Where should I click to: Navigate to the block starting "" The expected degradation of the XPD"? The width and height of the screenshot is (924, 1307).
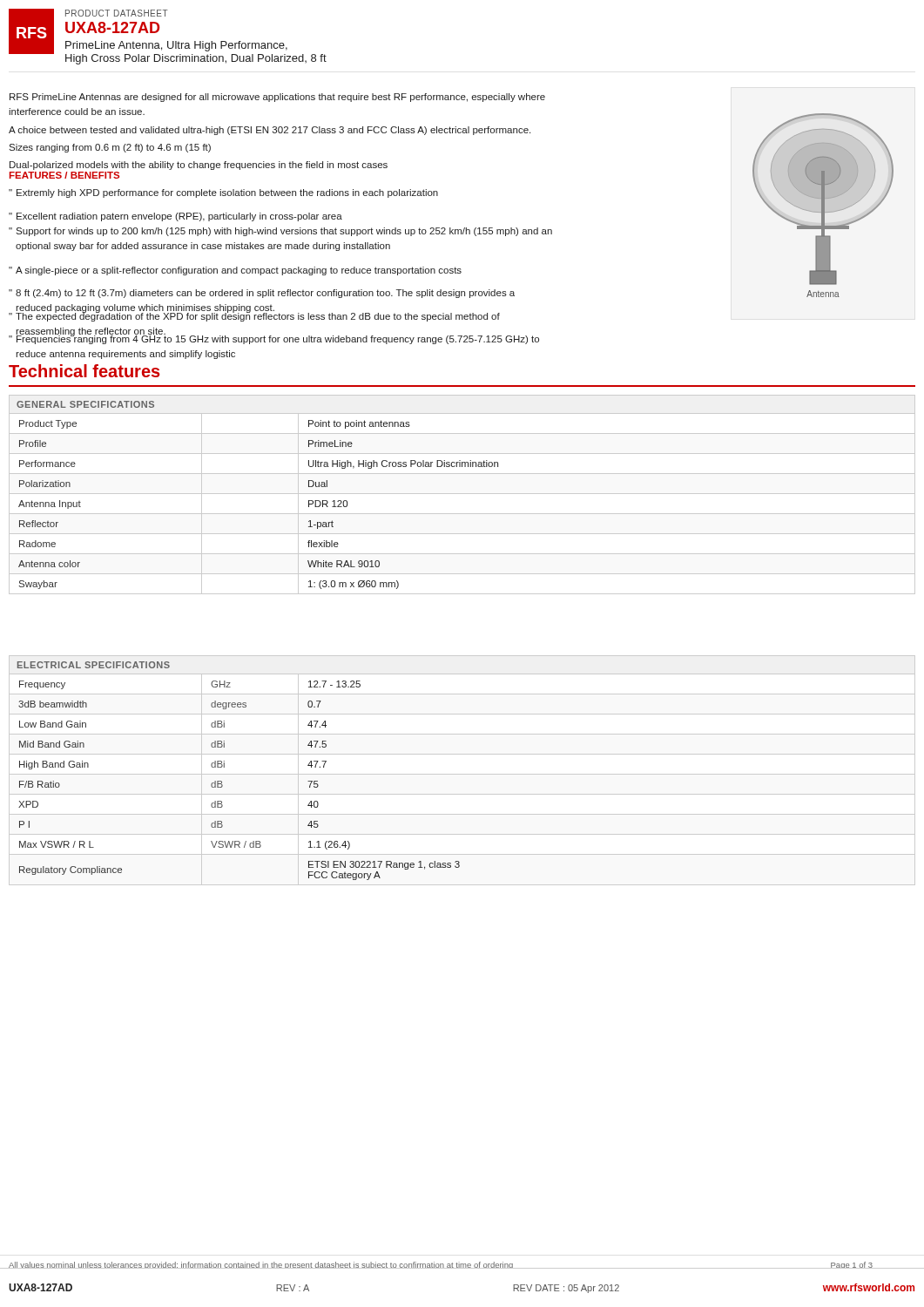coord(281,324)
